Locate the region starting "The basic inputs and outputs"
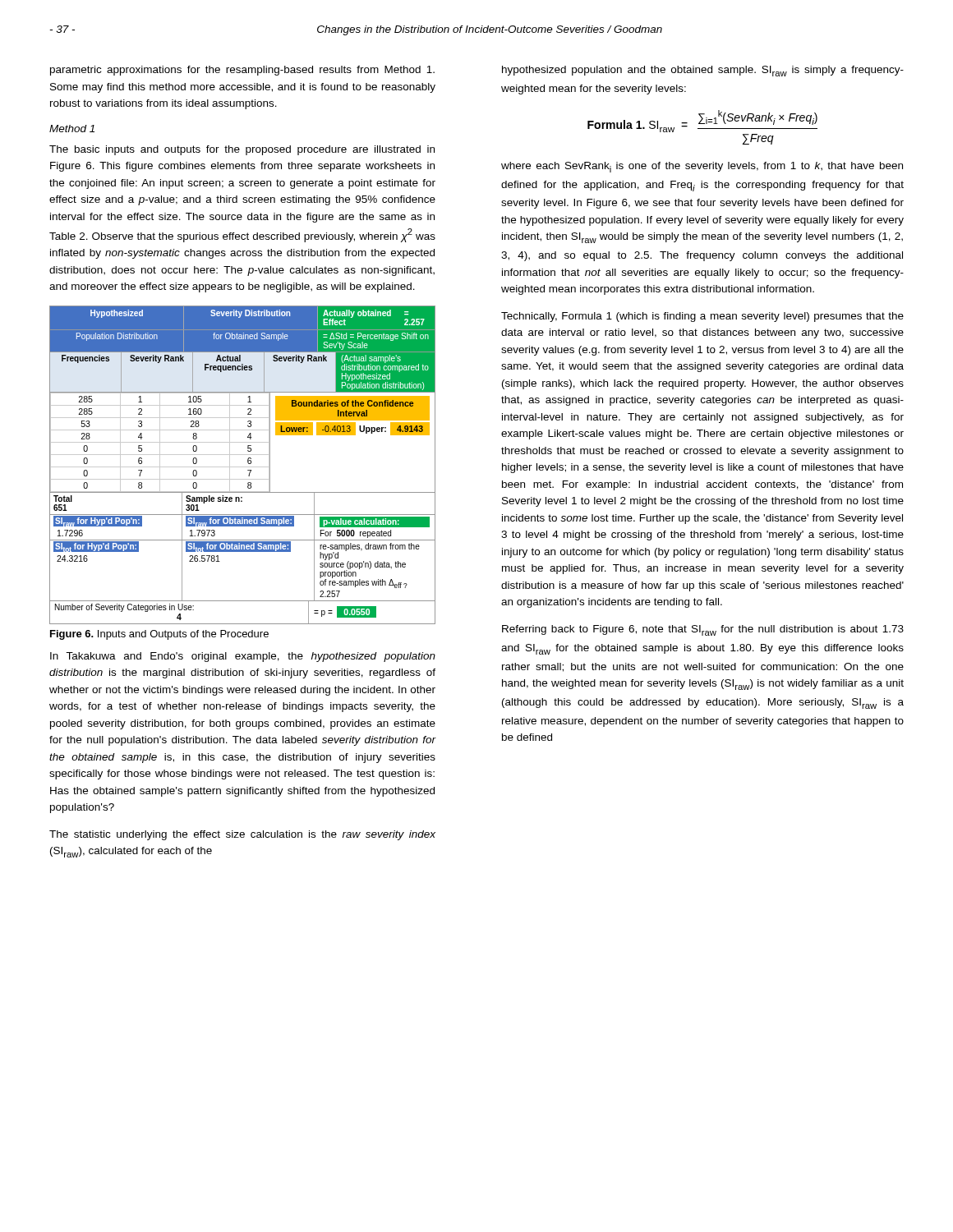 (242, 218)
